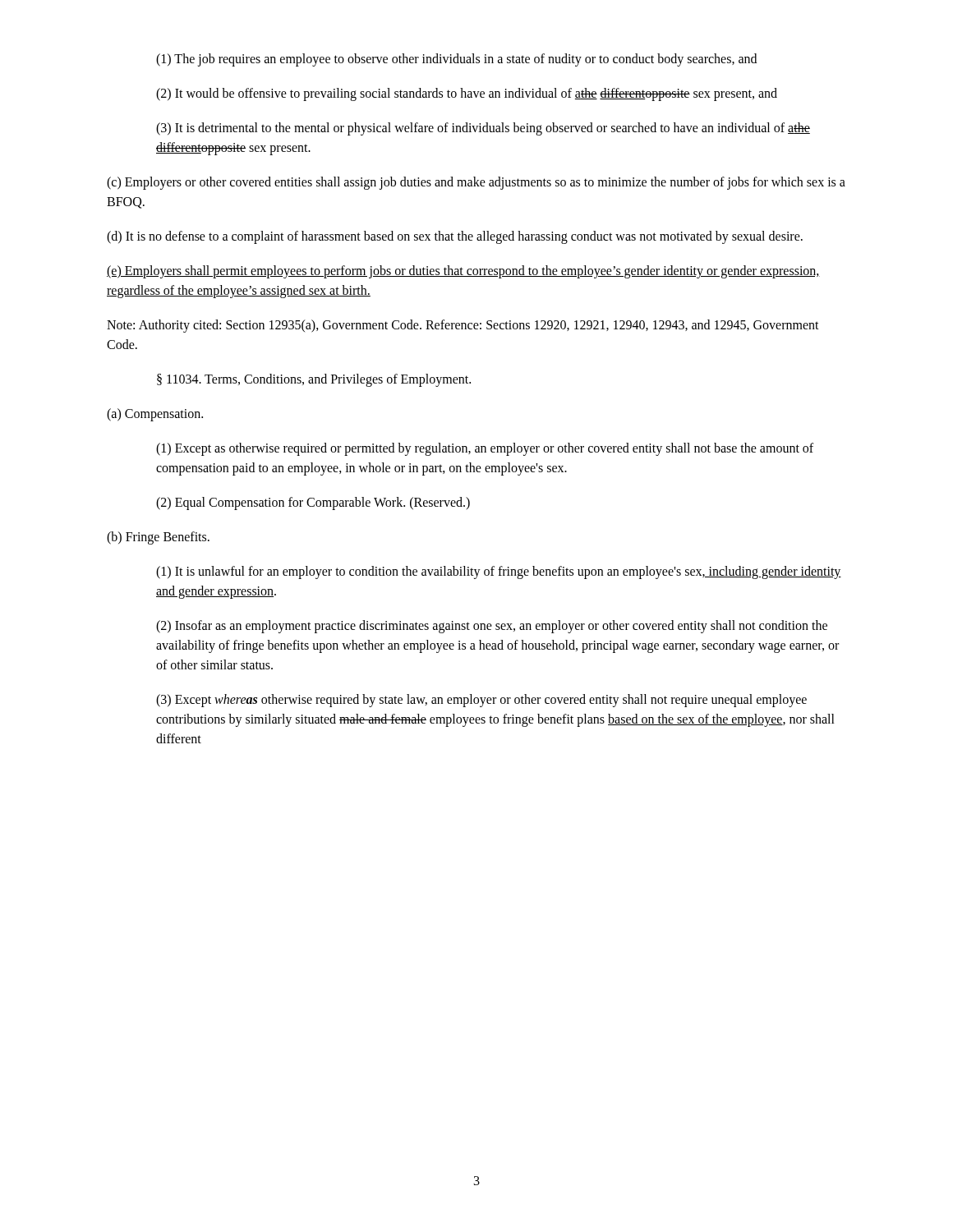Click the passage that begins "(2) Insofar as an"
The height and width of the screenshot is (1232, 953).
501,646
